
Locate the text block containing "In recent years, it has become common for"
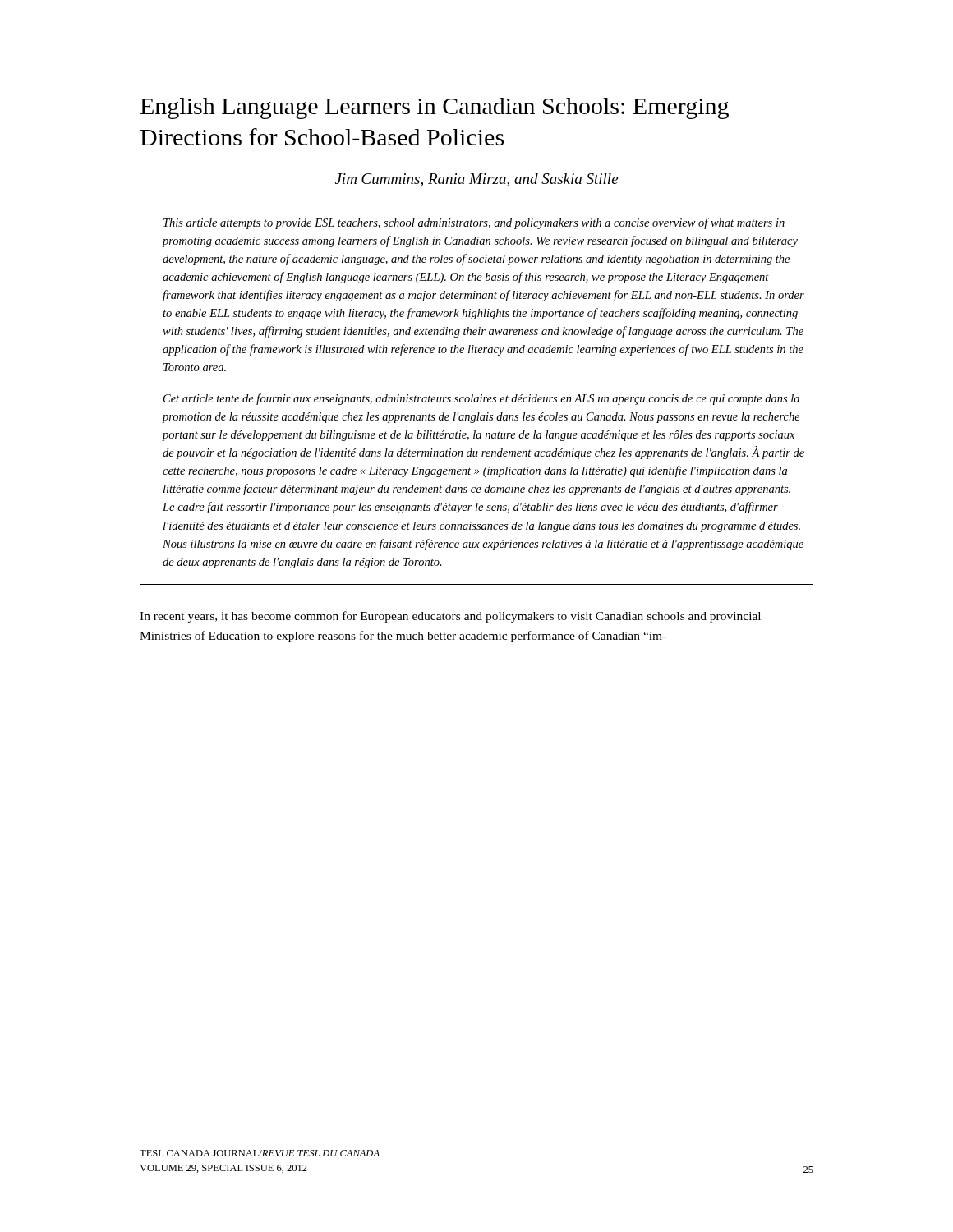tap(451, 625)
